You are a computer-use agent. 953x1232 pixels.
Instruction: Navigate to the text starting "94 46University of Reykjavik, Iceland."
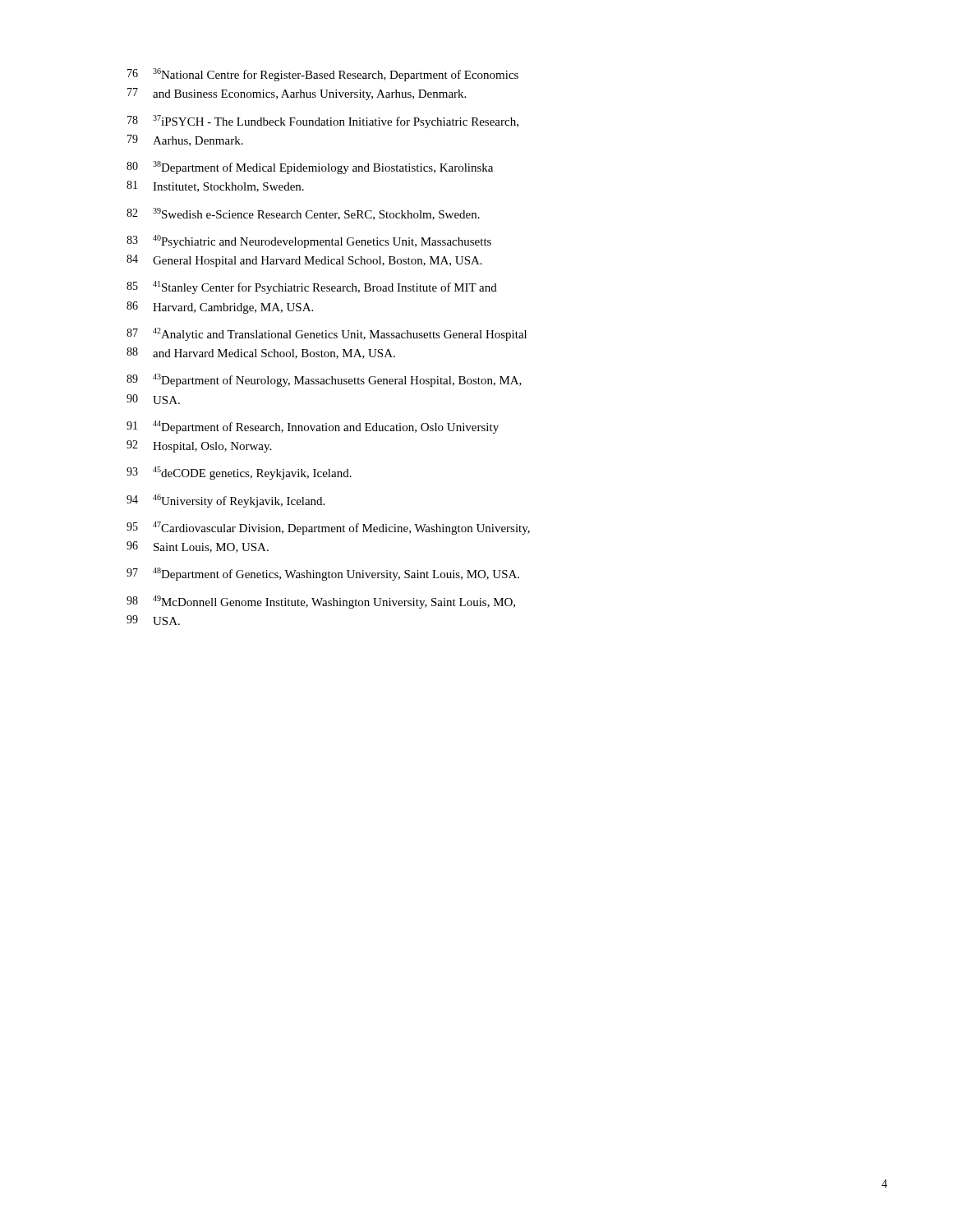click(x=226, y=501)
